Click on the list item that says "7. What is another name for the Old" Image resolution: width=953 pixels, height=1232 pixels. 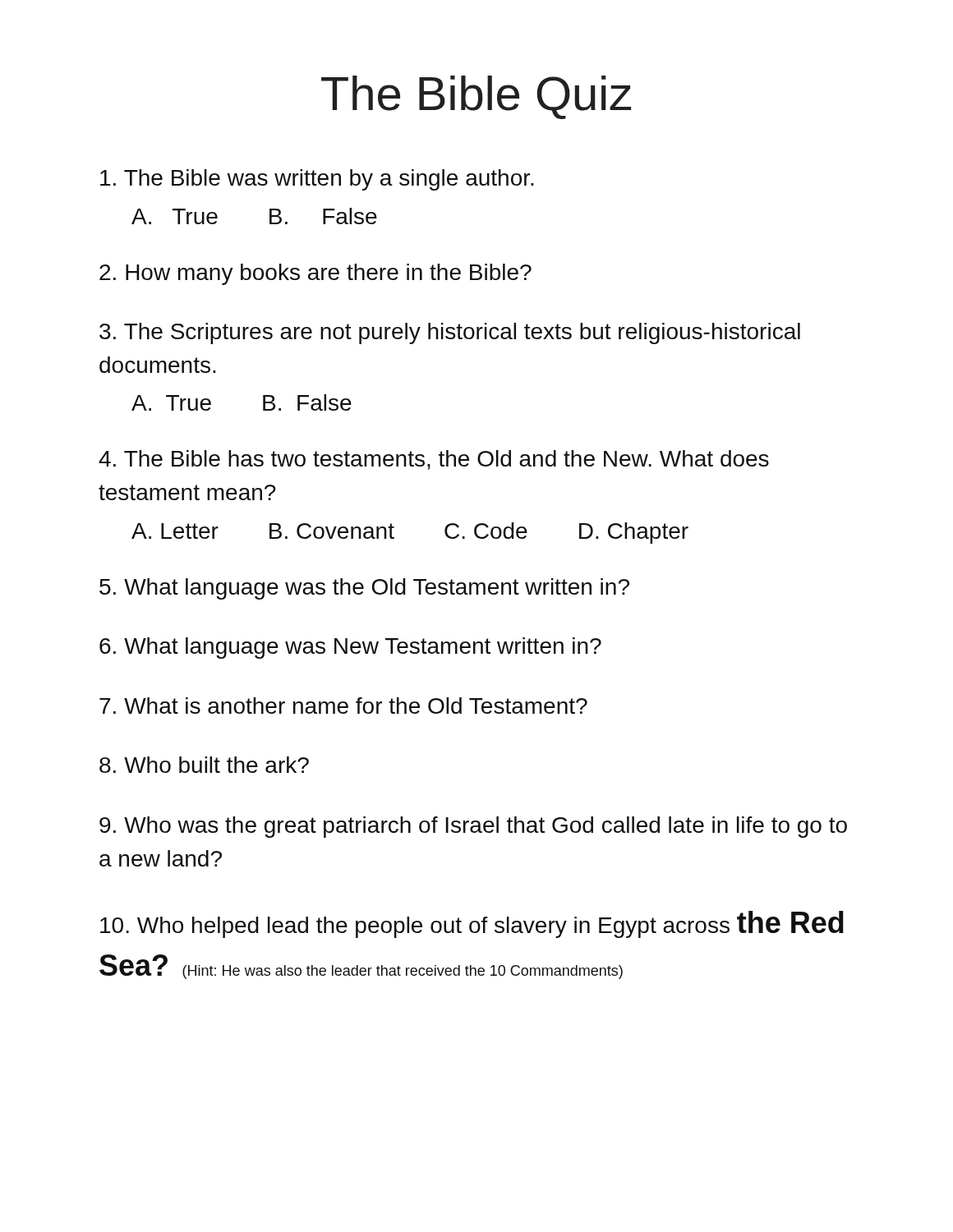(476, 706)
